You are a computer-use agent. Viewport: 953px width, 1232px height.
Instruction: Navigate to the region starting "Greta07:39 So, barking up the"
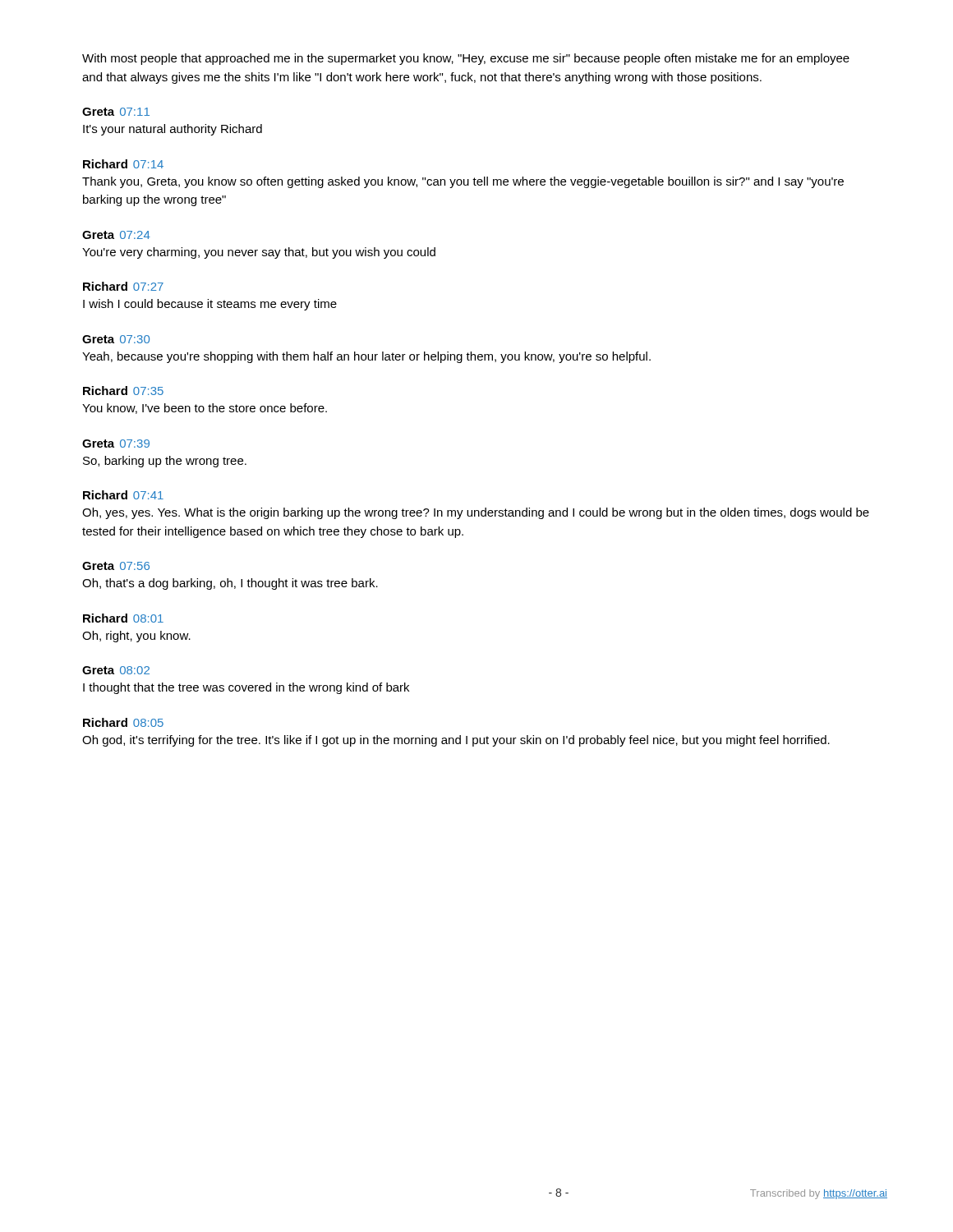click(x=116, y=444)
